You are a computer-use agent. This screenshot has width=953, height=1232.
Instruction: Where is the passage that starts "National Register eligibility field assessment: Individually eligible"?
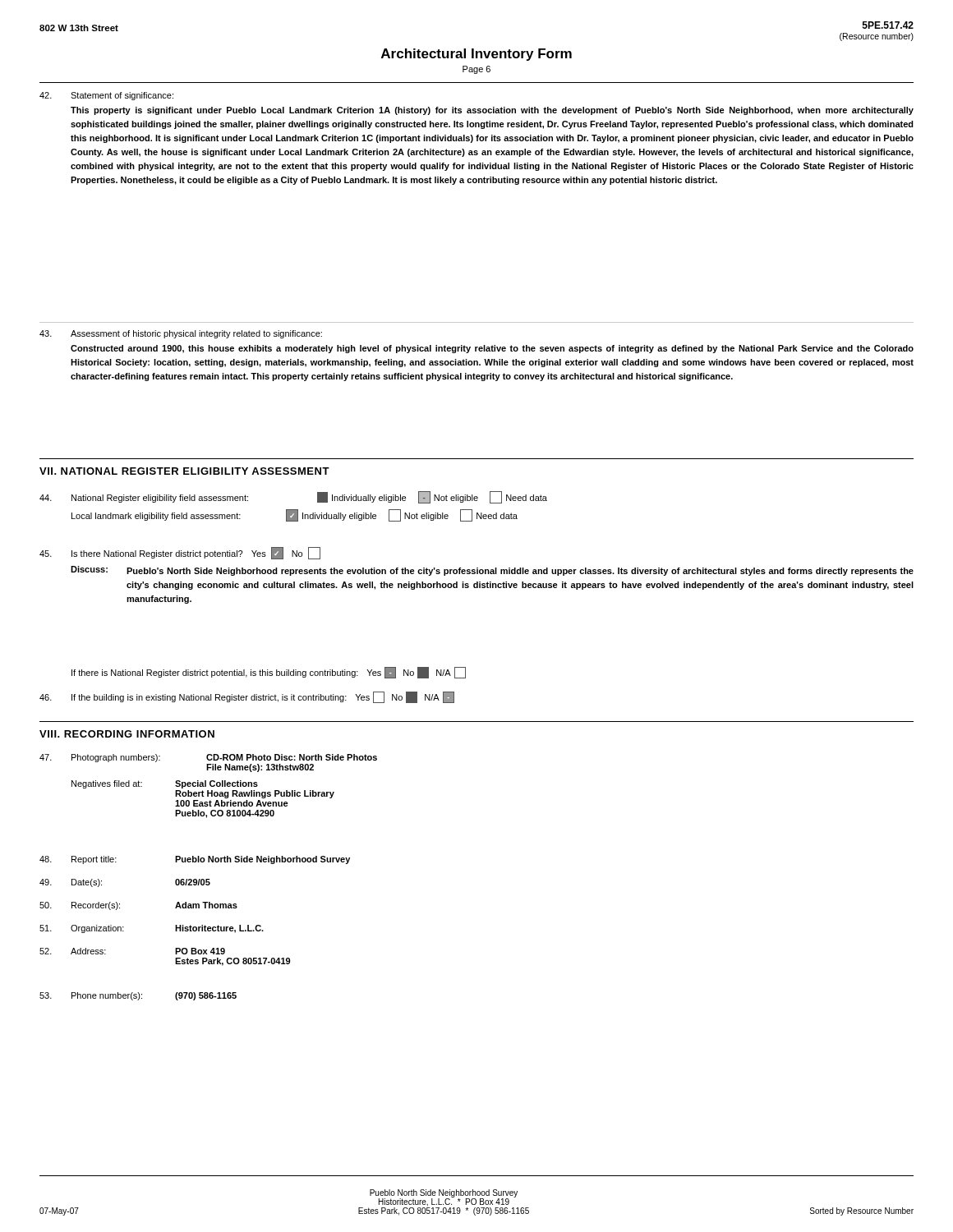pyautogui.click(x=476, y=506)
